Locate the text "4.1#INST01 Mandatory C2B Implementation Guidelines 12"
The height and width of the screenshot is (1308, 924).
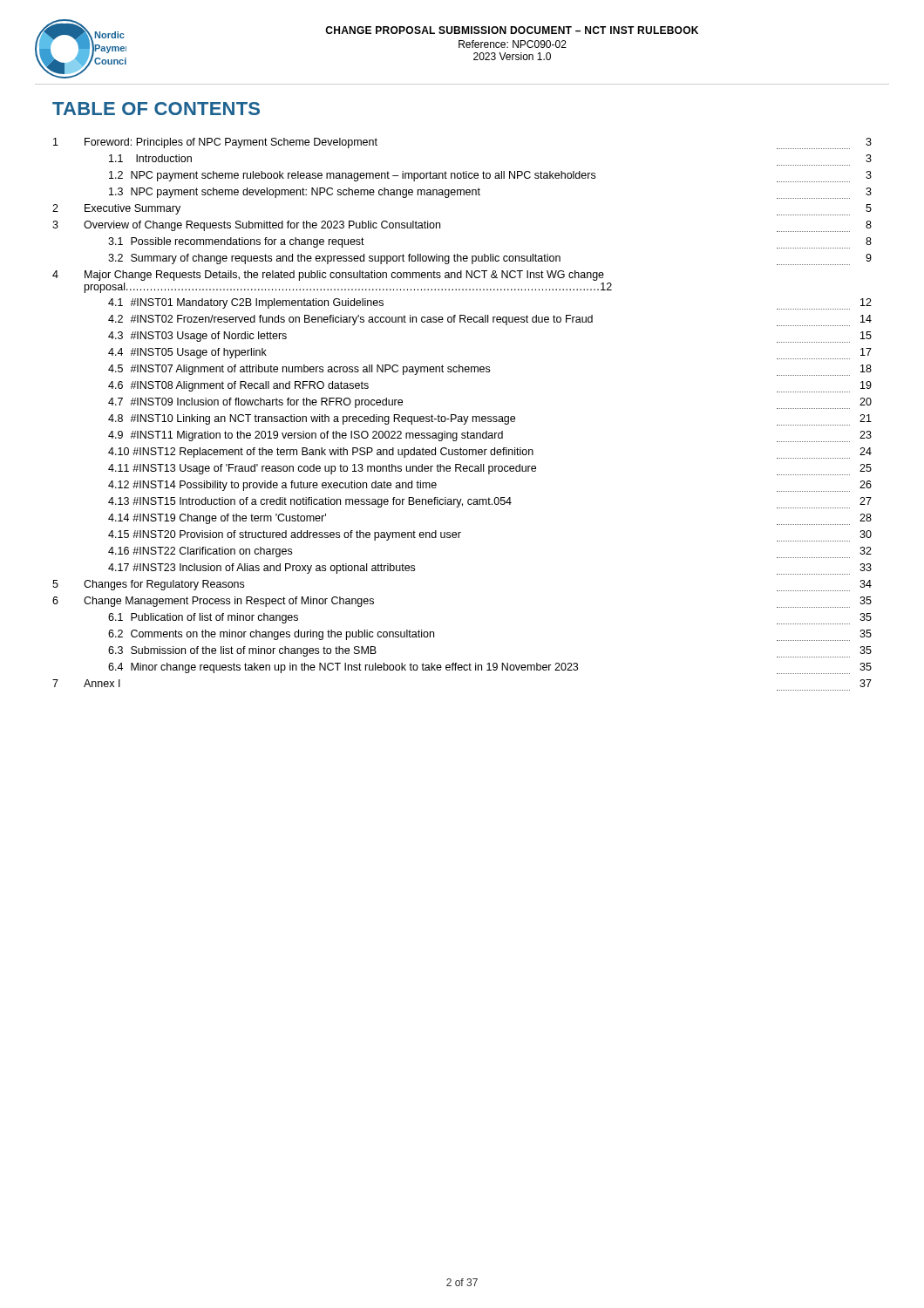pyautogui.click(x=462, y=303)
